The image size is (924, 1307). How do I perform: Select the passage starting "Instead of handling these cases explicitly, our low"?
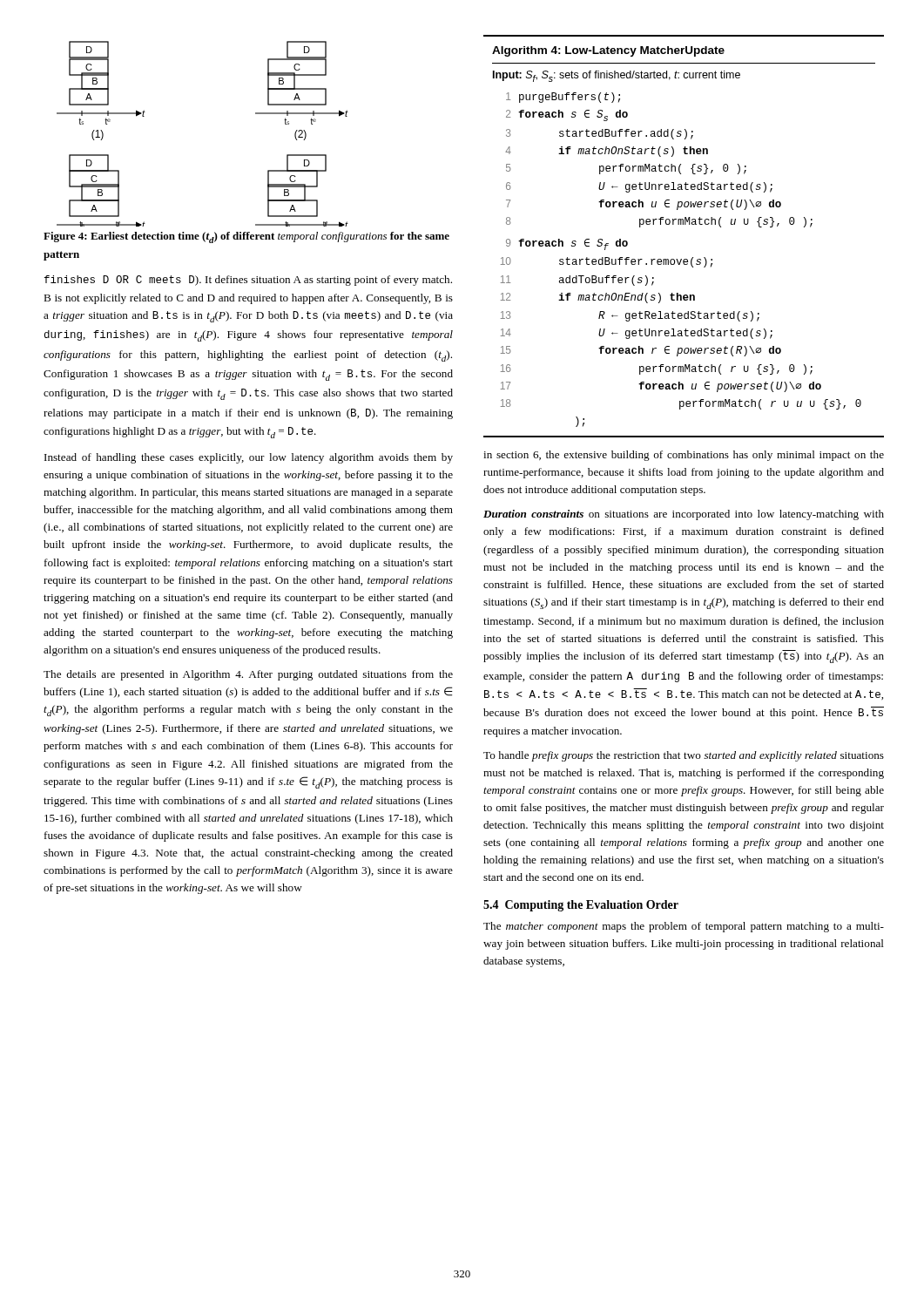pyautogui.click(x=248, y=553)
